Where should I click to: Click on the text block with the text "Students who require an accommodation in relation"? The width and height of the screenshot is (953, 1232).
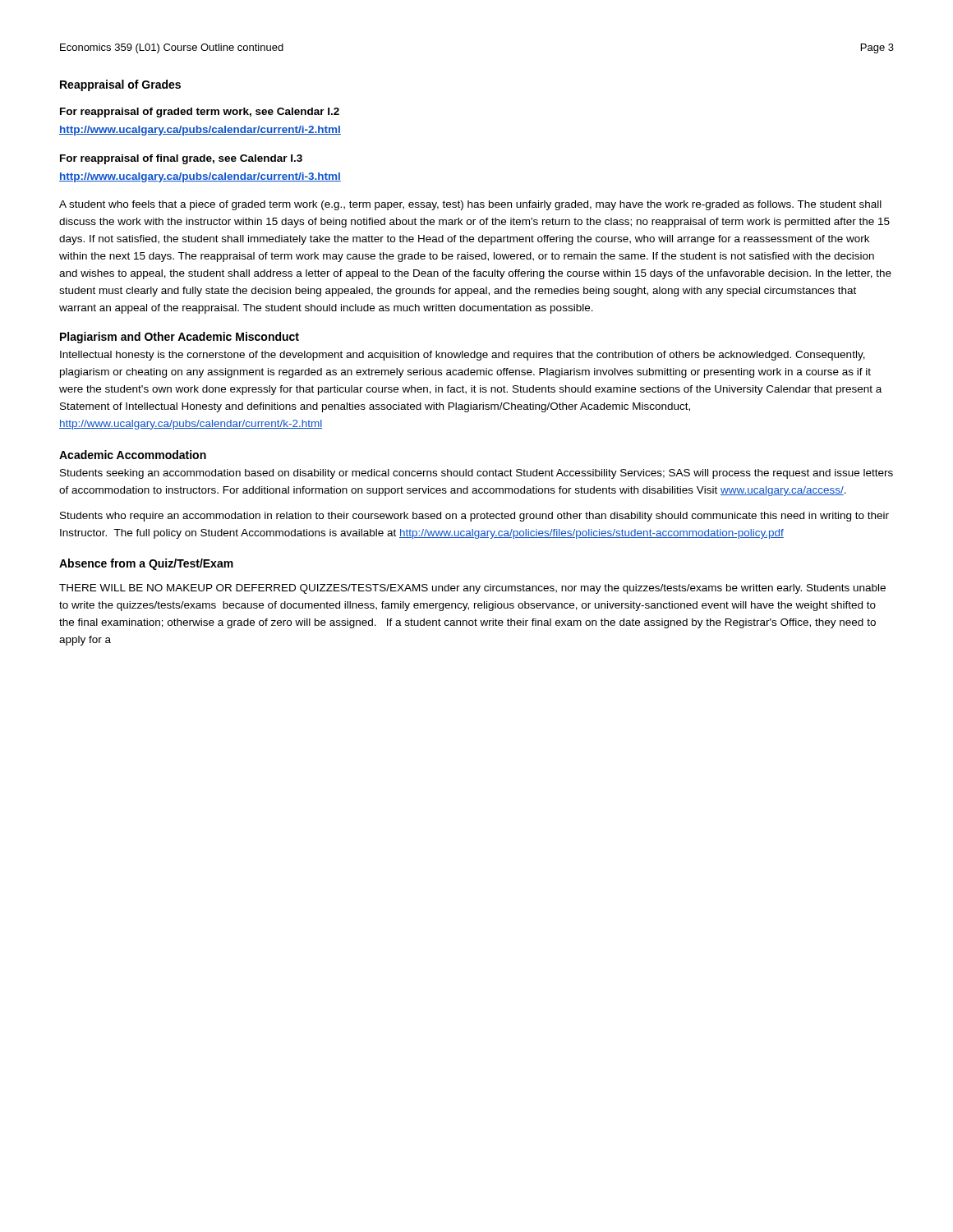pyautogui.click(x=474, y=524)
